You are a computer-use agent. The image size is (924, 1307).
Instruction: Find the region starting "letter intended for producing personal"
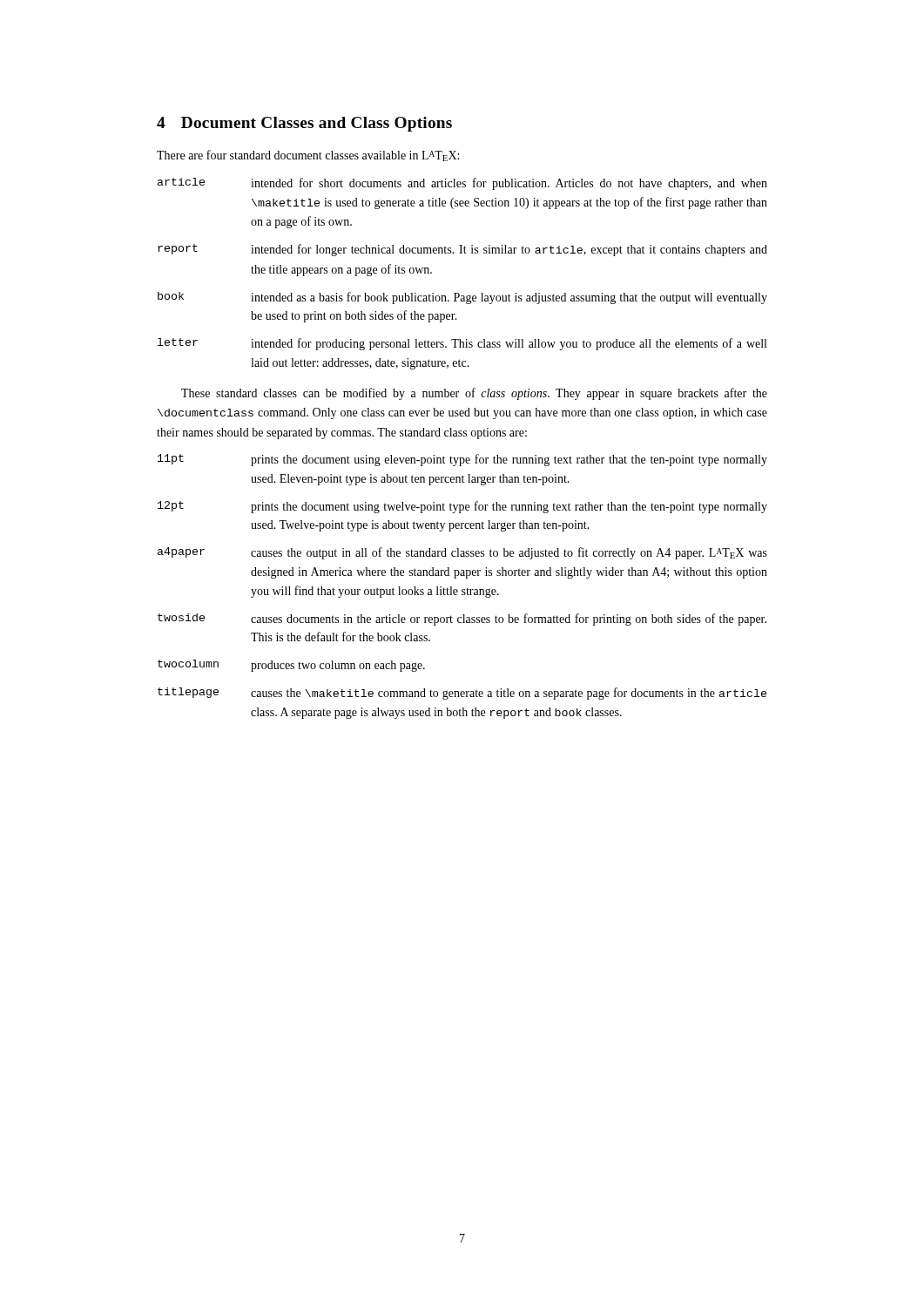click(462, 353)
